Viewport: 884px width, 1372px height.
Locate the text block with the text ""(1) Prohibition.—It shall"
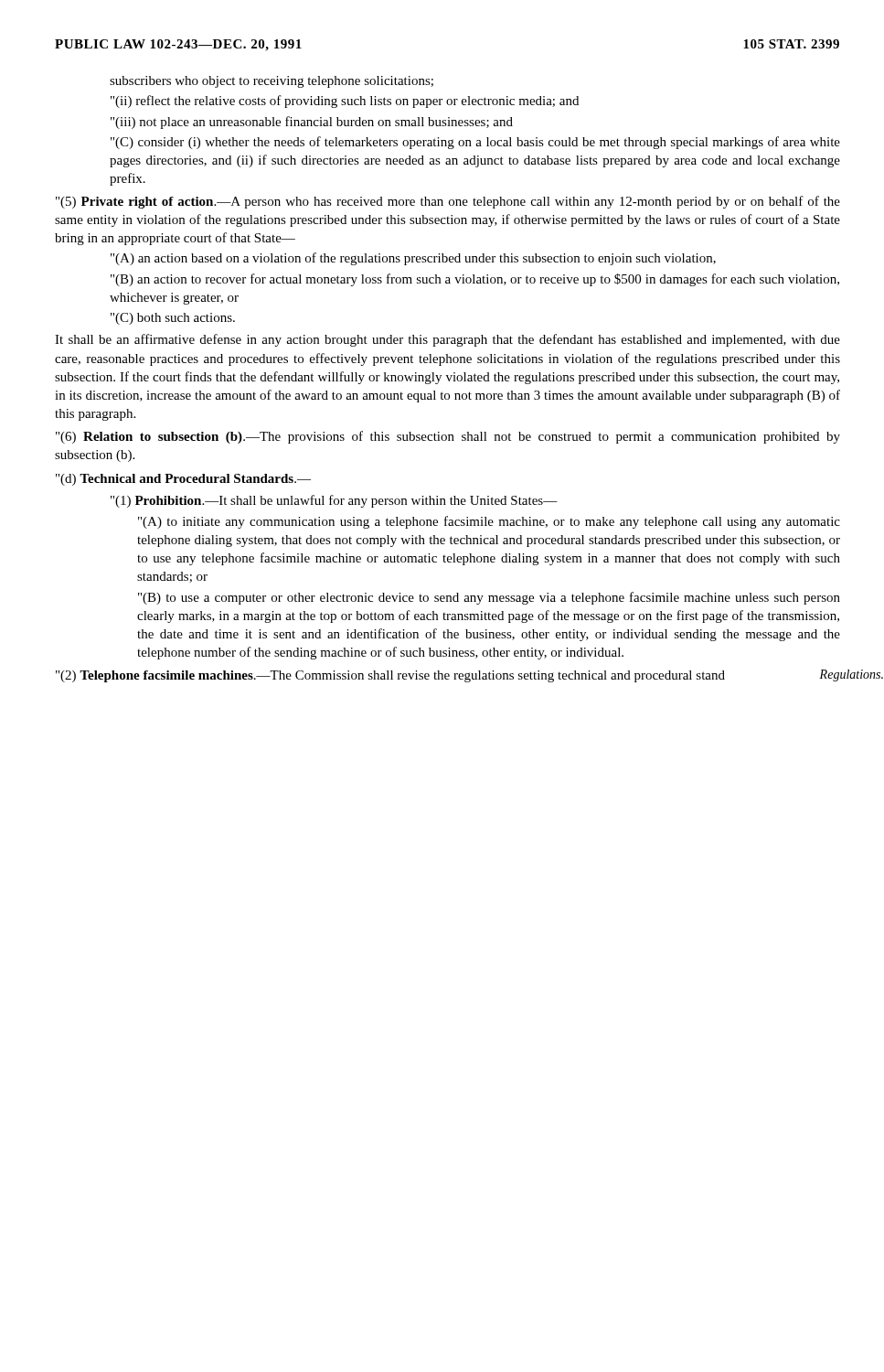coord(475,501)
